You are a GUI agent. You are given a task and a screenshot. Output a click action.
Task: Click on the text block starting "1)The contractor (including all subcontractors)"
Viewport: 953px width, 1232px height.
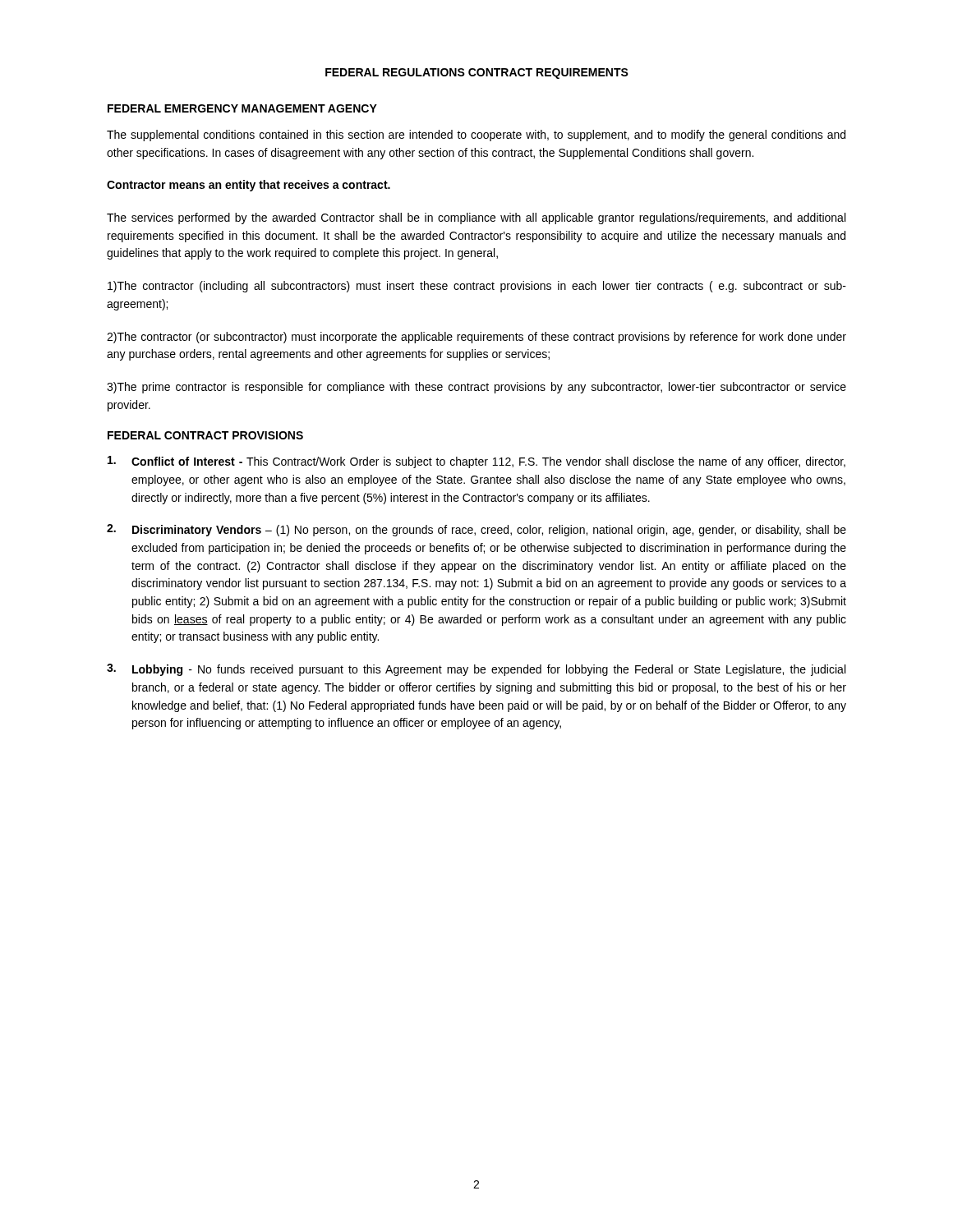pyautogui.click(x=476, y=295)
